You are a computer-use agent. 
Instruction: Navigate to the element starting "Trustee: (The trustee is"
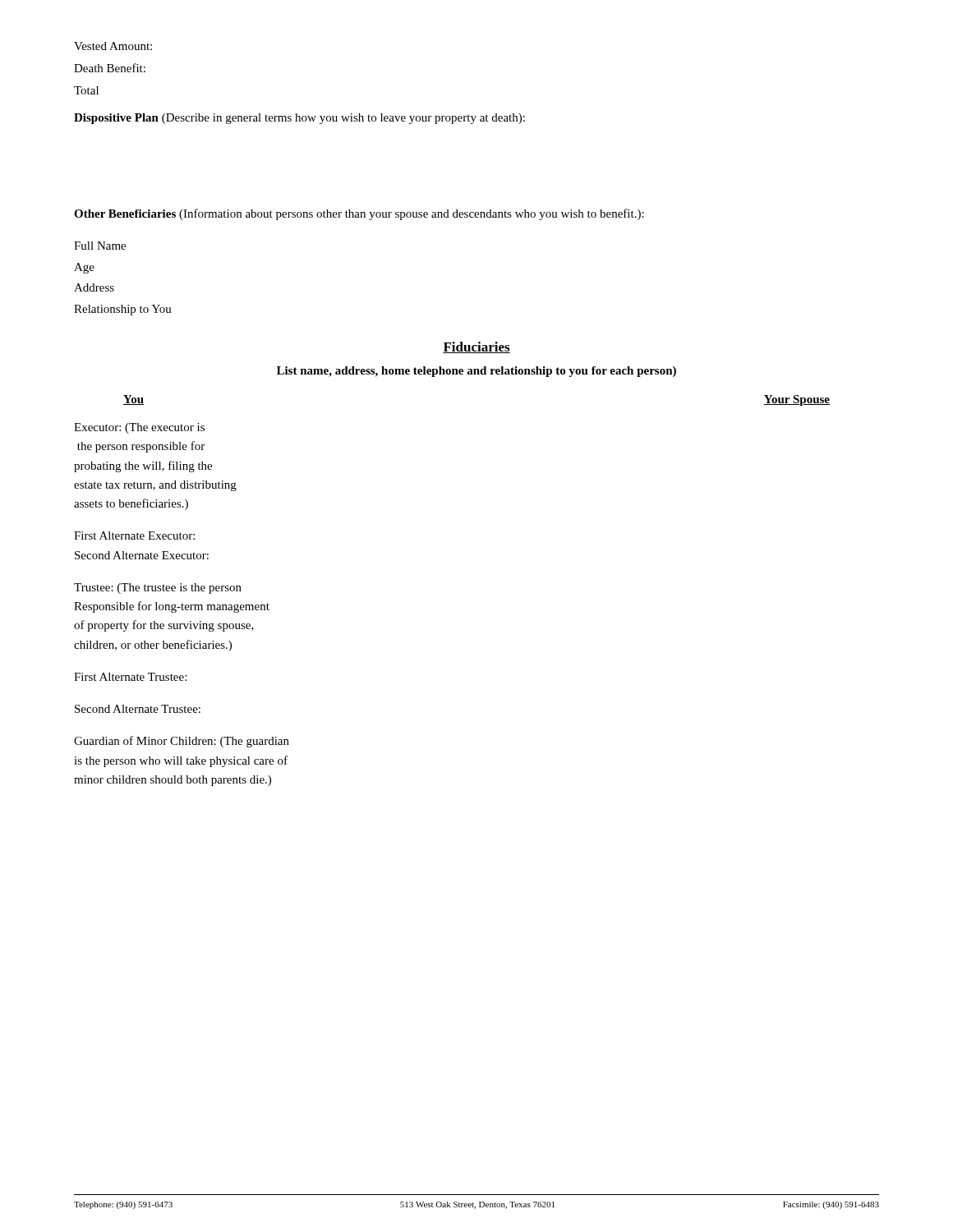(x=172, y=616)
